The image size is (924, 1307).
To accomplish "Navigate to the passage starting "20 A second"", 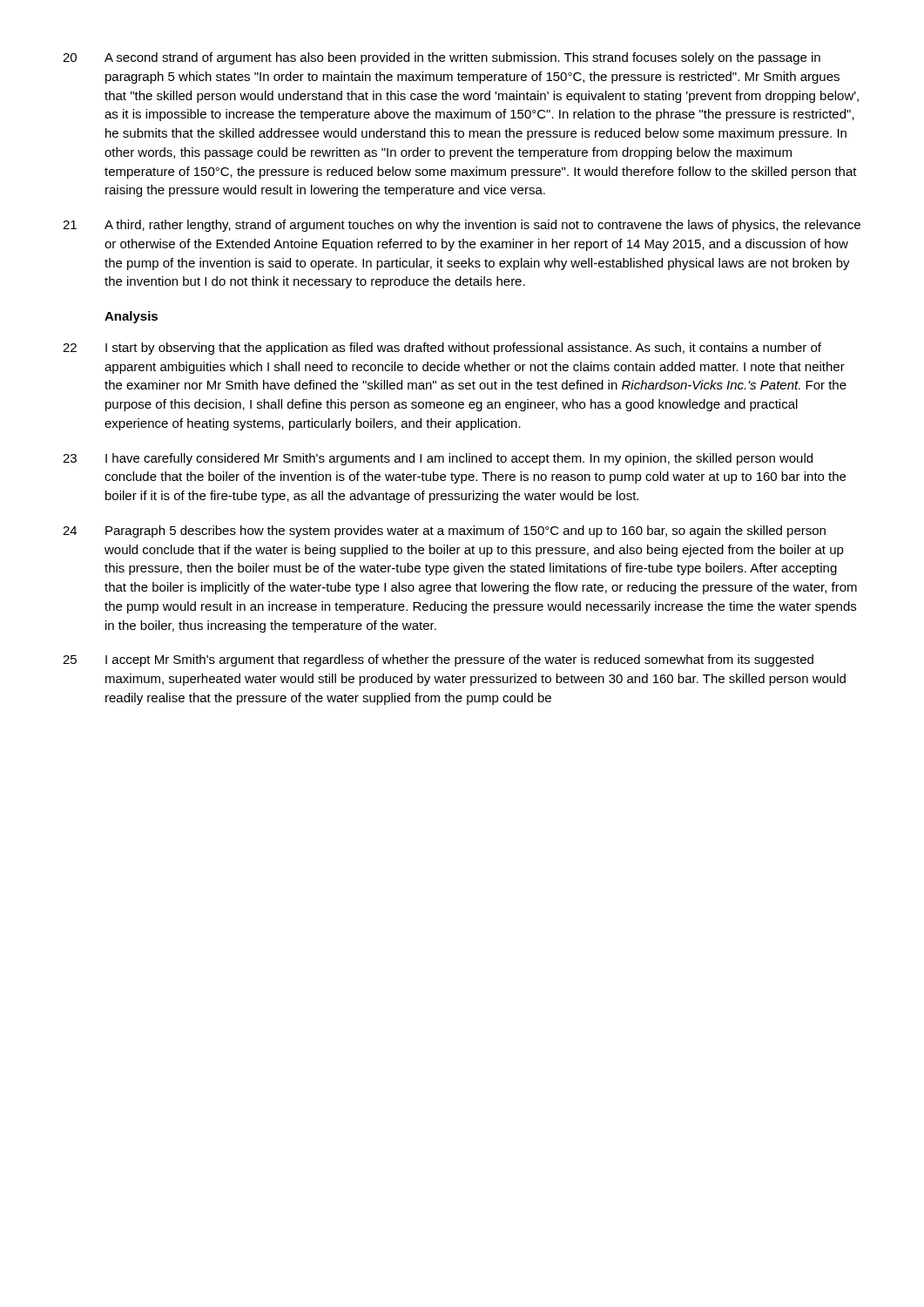I will (462, 124).
